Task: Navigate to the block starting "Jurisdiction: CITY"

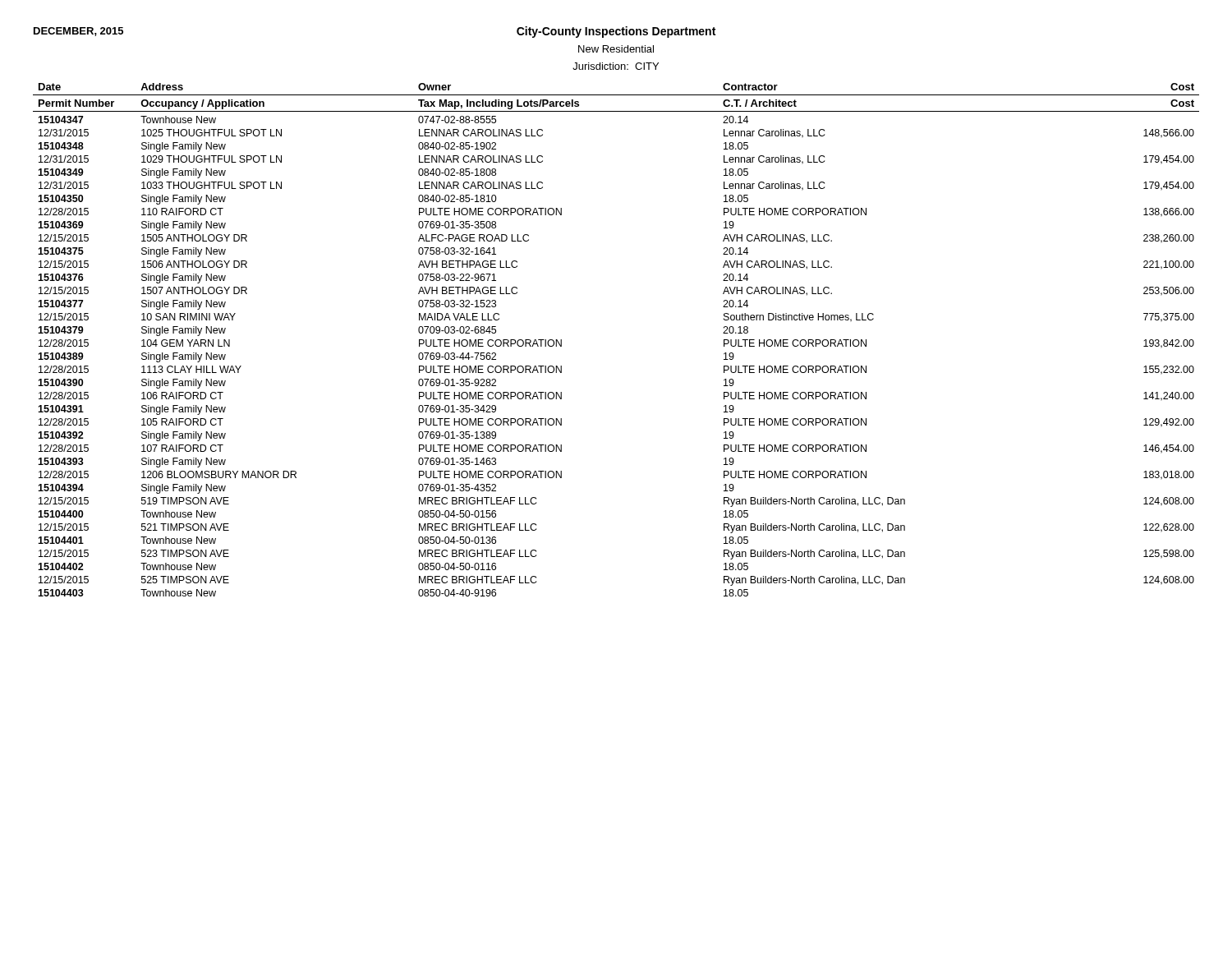Action: (x=616, y=66)
